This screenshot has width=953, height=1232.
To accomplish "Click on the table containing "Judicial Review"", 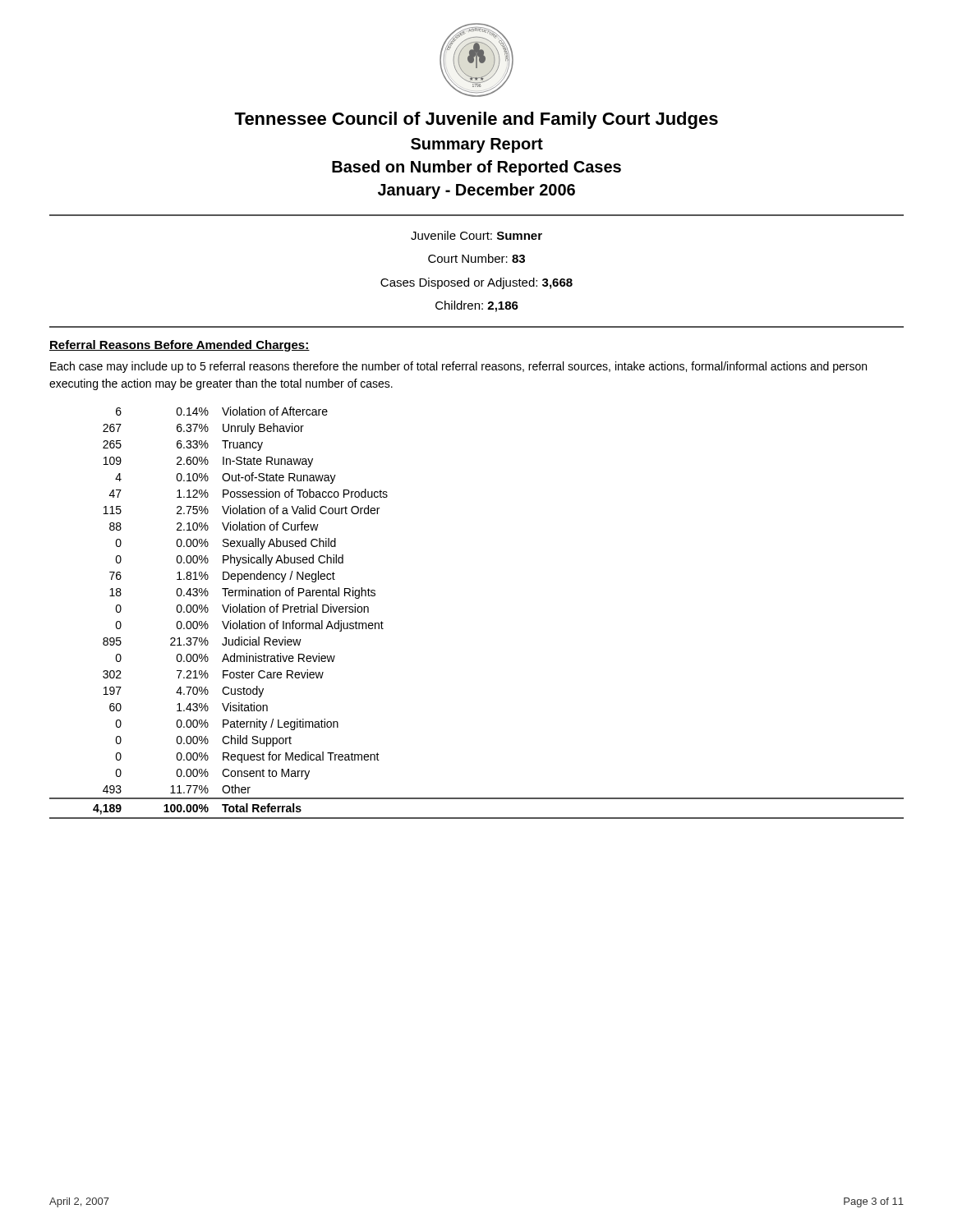I will (x=476, y=611).
